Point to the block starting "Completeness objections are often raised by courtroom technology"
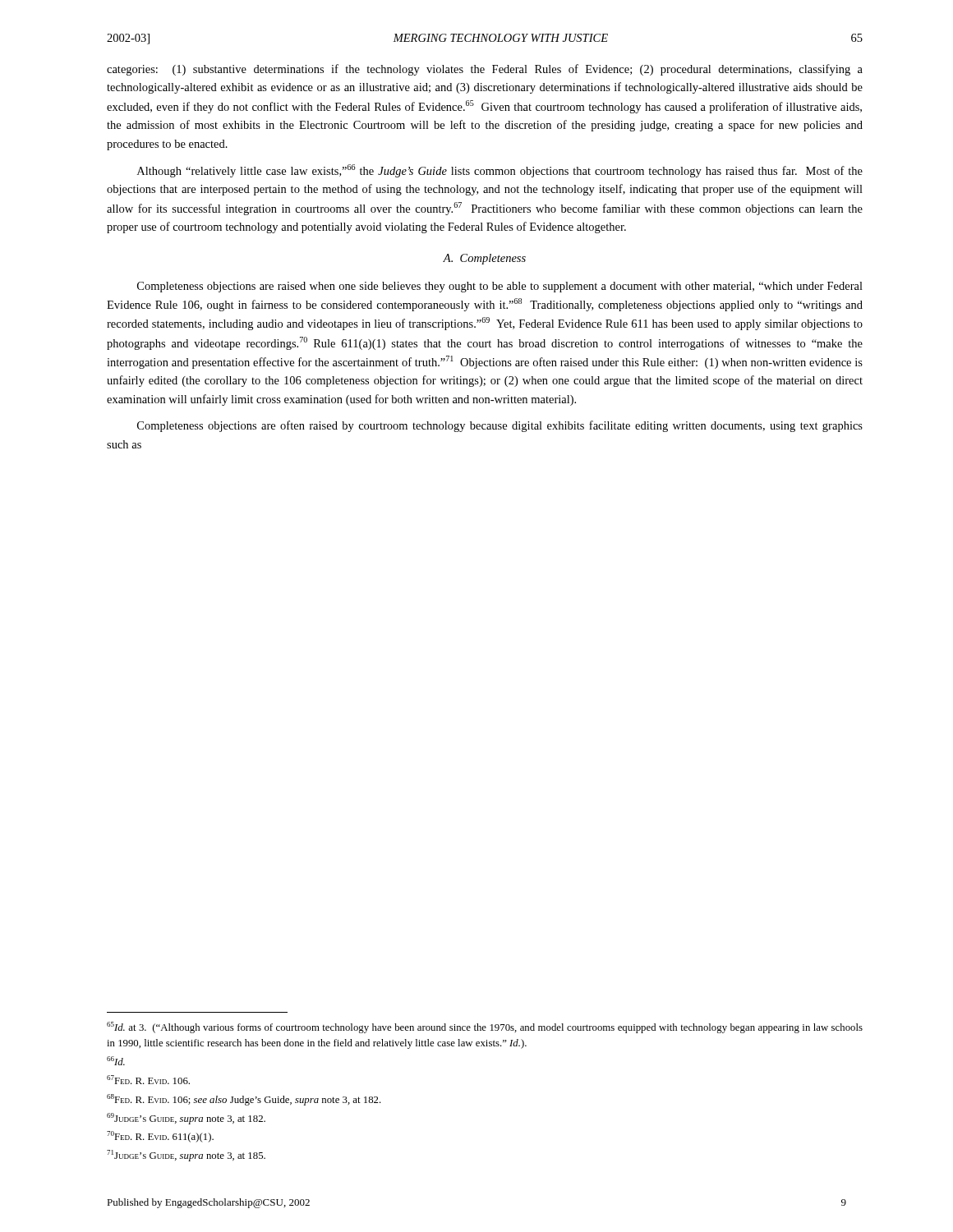Viewport: 953px width, 1232px height. coord(485,435)
